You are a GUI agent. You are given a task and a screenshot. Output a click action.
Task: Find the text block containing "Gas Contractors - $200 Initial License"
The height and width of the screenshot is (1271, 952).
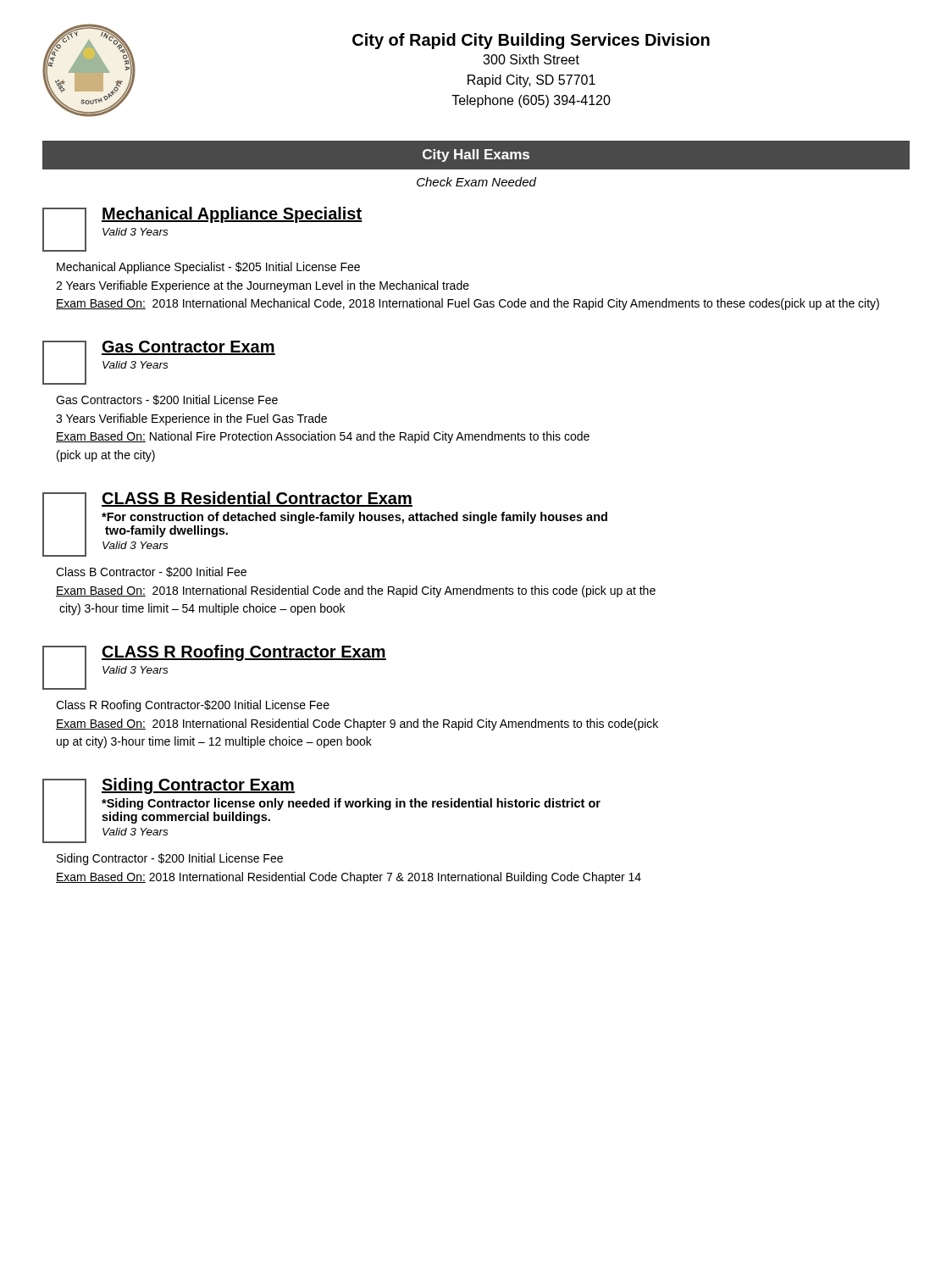[323, 428]
